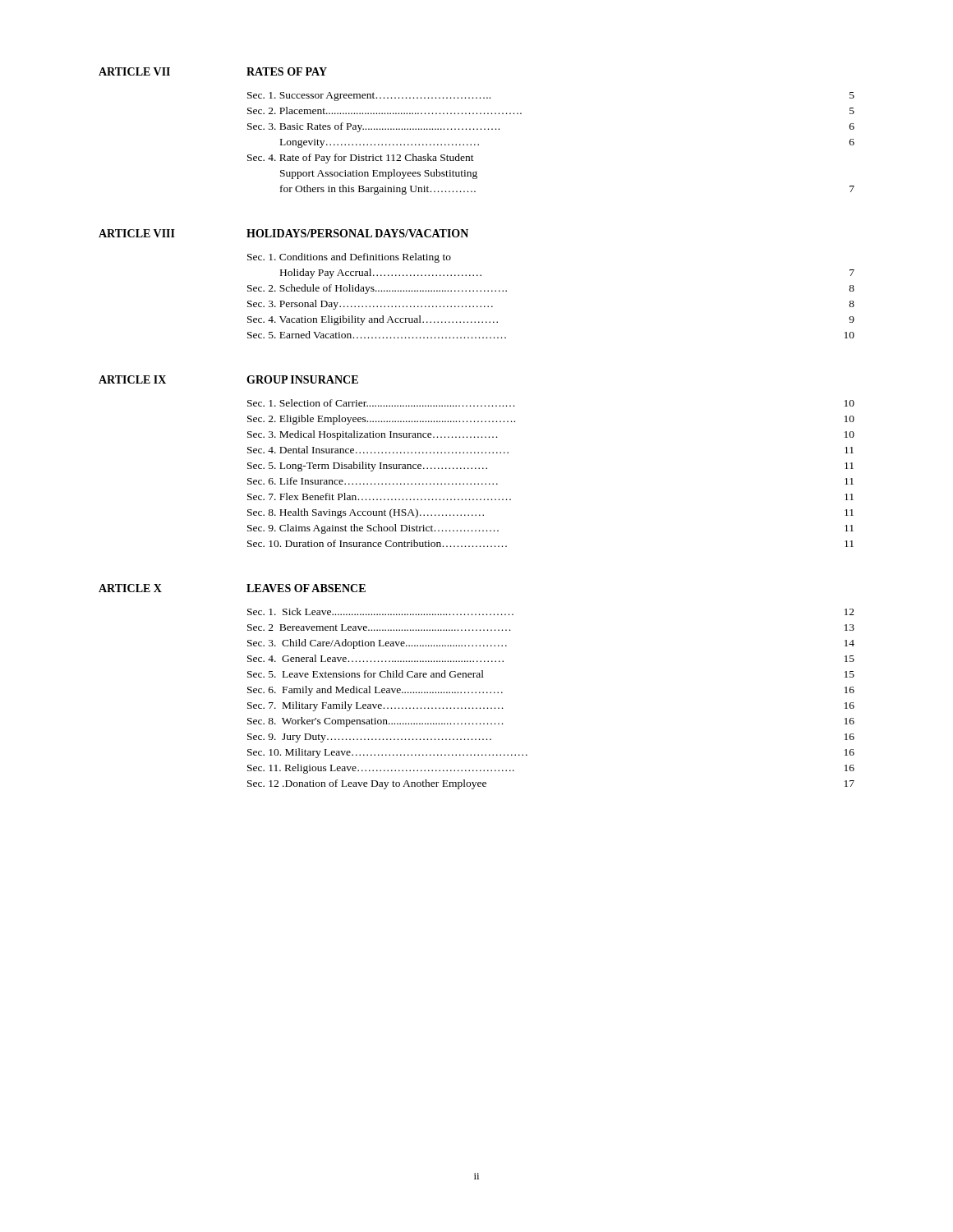This screenshot has height=1232, width=953.
Task: Locate the list item containing "Sec. 4. Dental"
Action: [300, 449]
